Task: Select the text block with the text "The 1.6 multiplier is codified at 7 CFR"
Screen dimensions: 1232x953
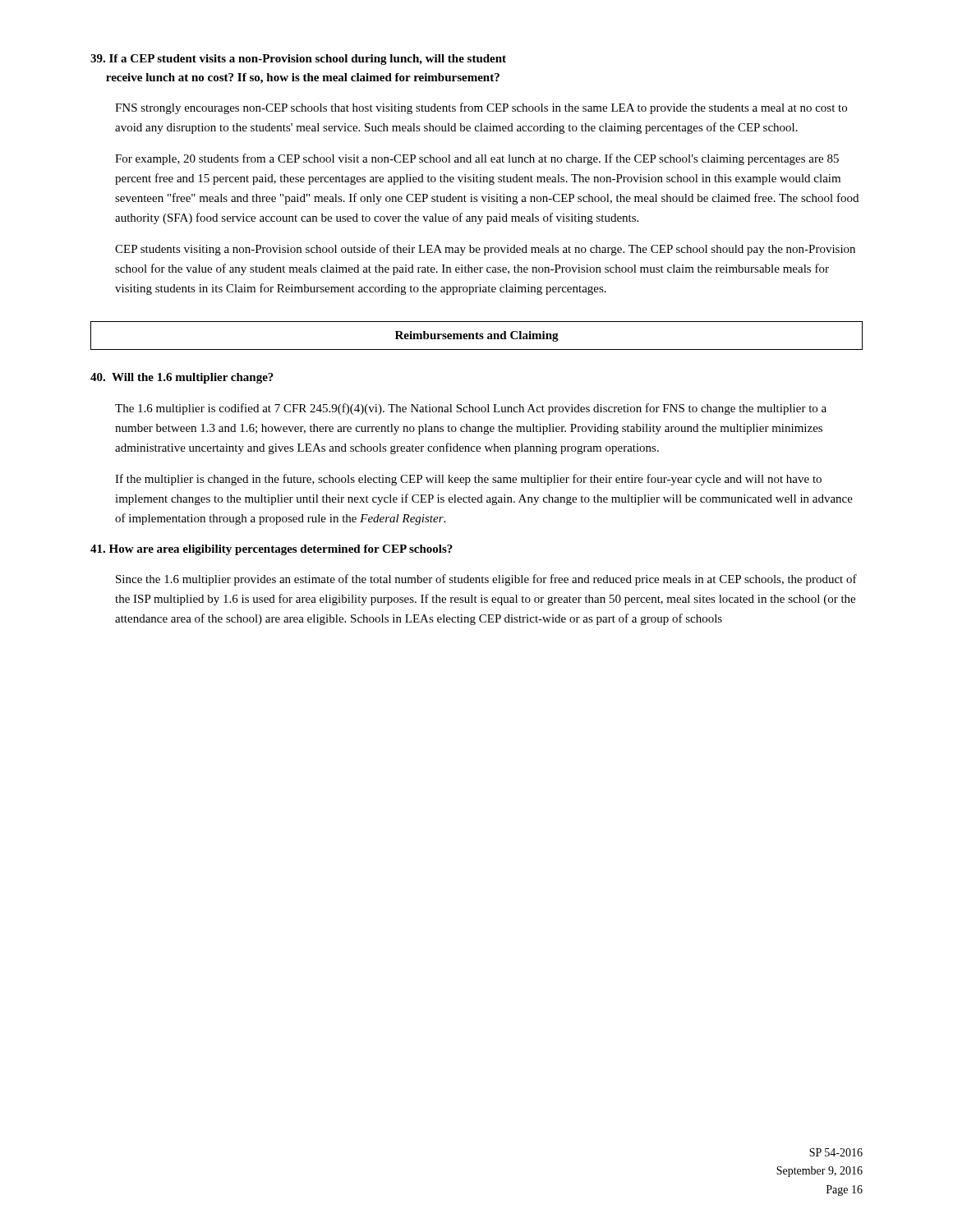Action: click(471, 428)
